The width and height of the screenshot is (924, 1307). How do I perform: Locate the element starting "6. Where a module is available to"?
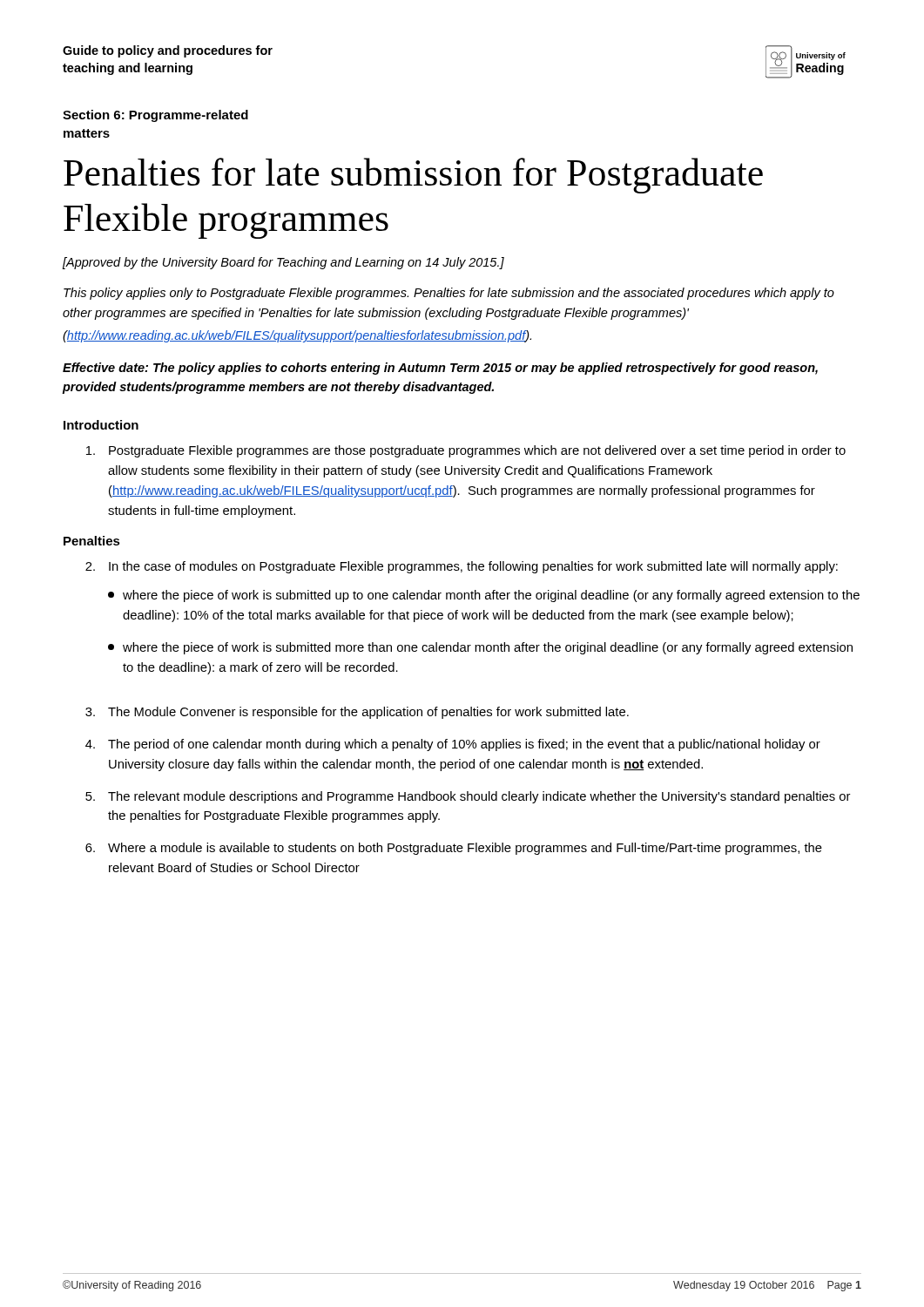[462, 859]
